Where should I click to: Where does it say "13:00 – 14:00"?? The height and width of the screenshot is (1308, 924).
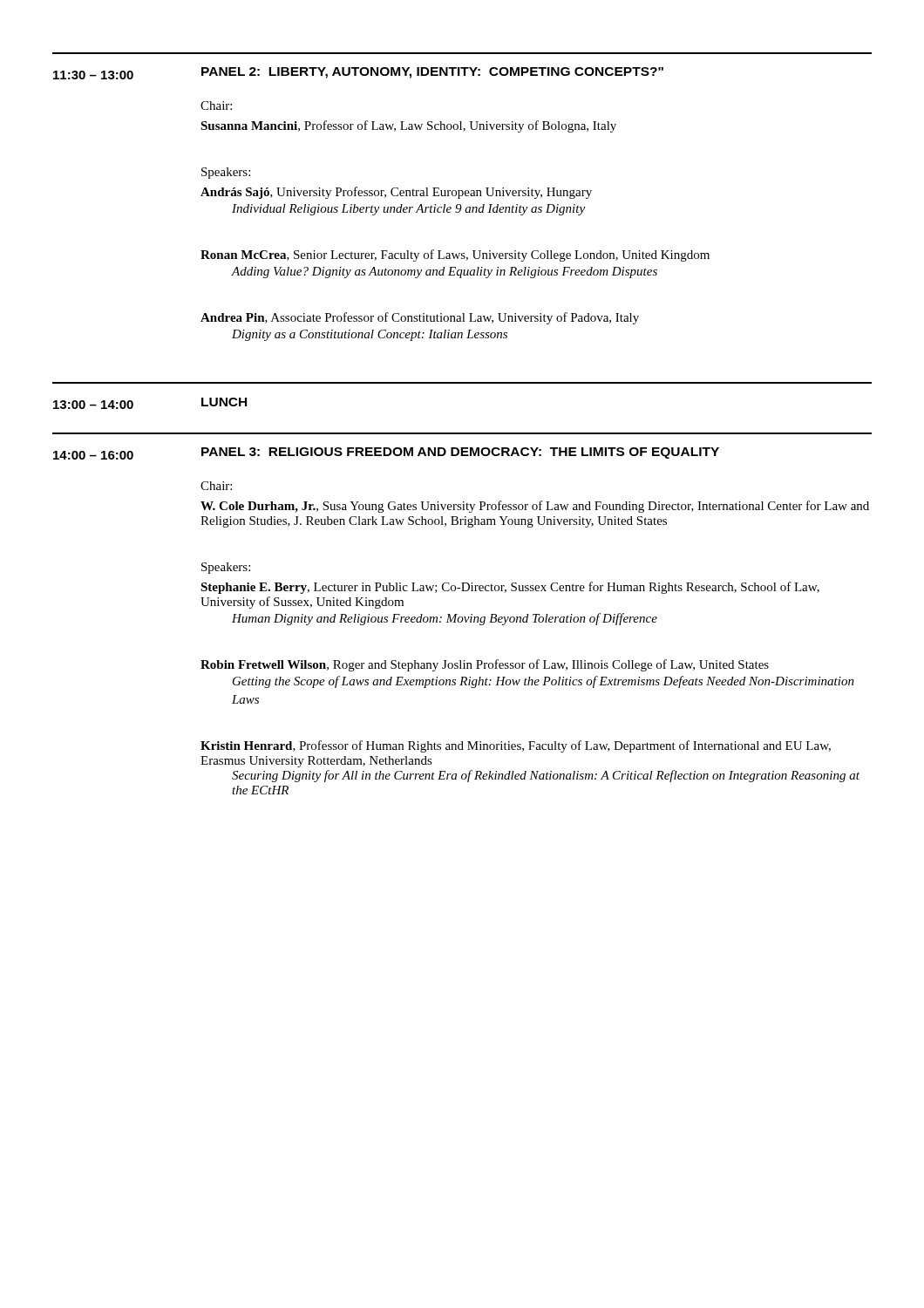coord(93,404)
